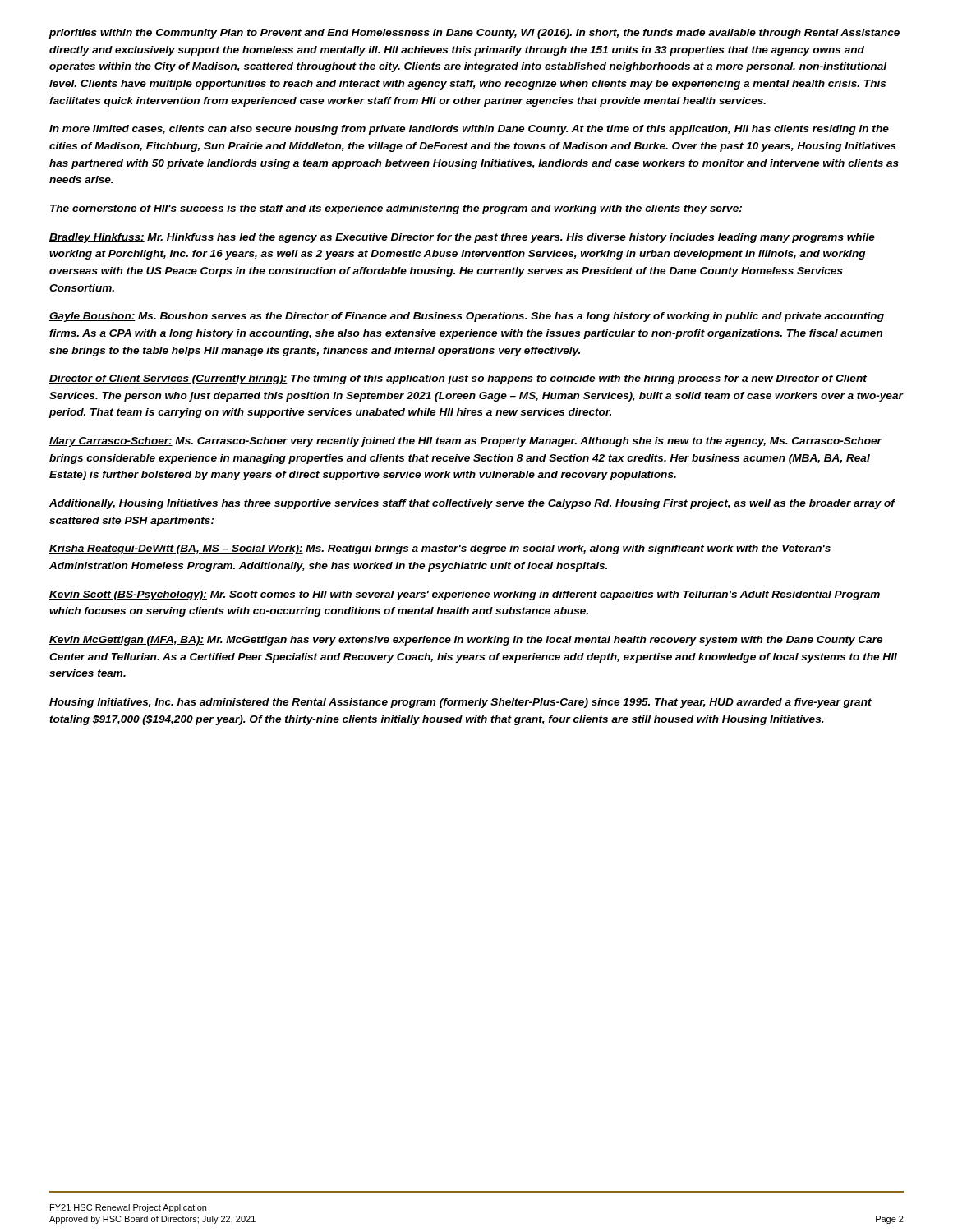
Task: Click on the text starting "Housing Initiatives, Inc."
Action: click(476, 711)
